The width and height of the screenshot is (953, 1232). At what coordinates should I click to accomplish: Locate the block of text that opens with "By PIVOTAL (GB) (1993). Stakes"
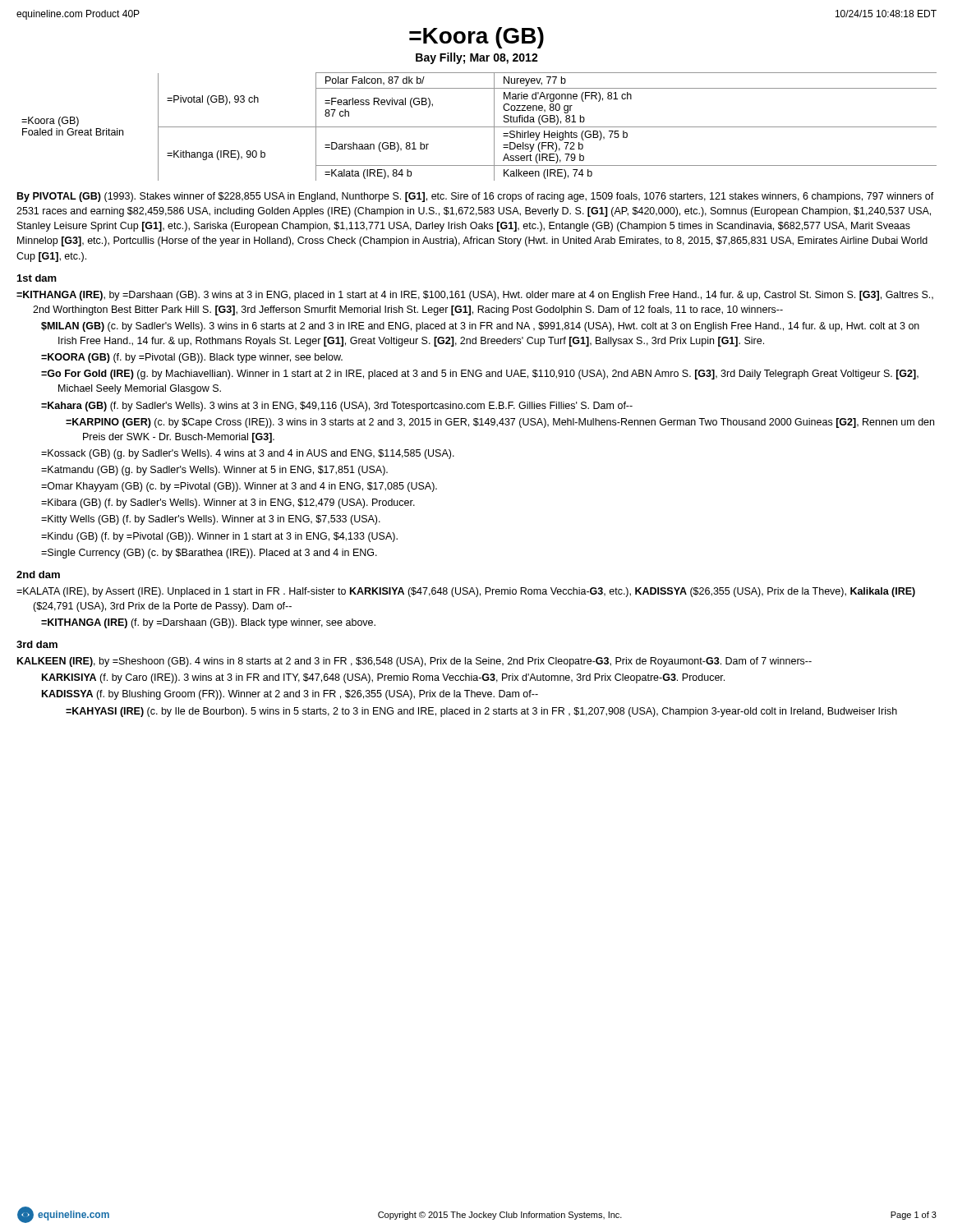coord(475,226)
